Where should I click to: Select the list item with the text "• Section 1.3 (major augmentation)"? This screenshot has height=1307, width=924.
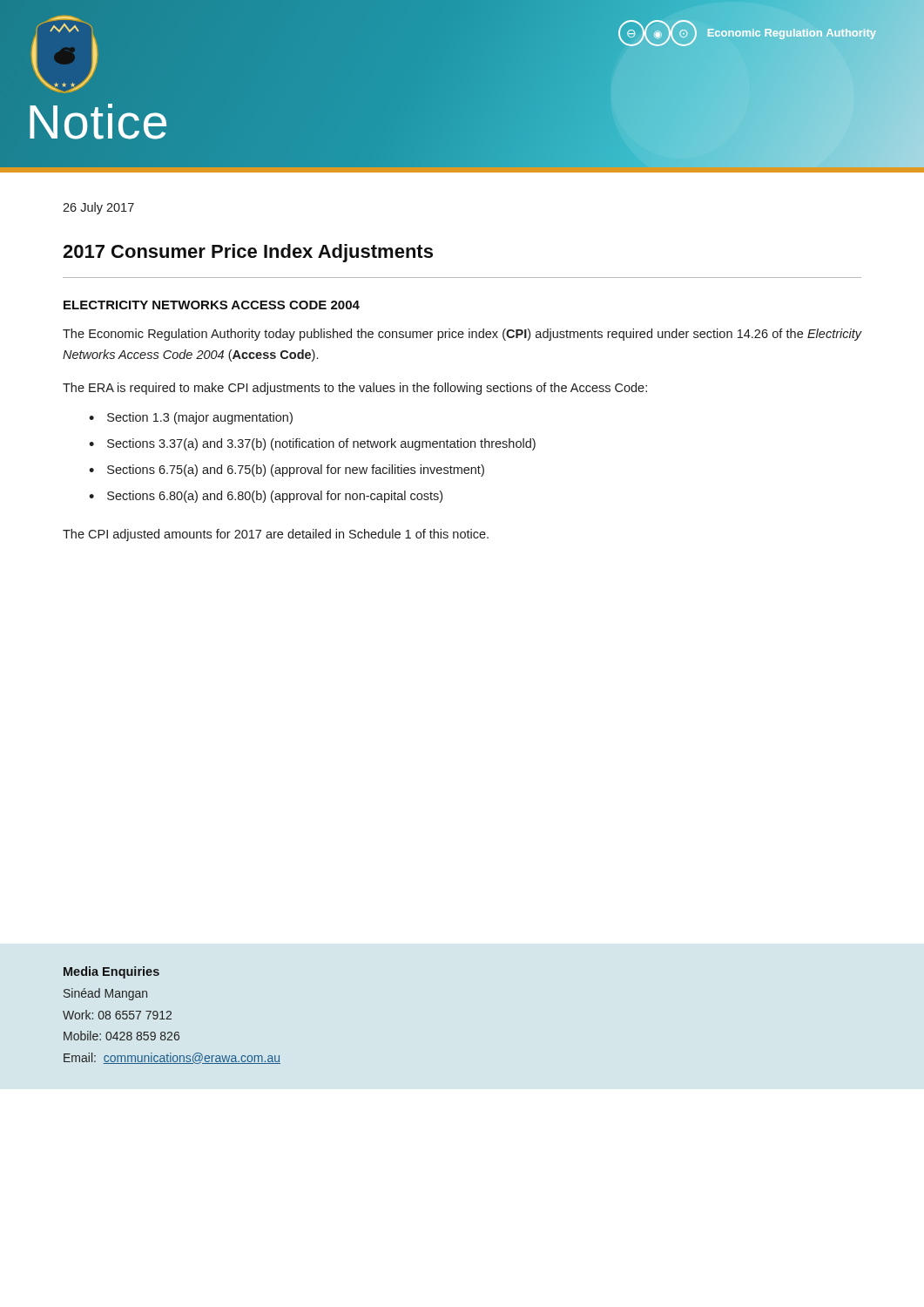(191, 419)
